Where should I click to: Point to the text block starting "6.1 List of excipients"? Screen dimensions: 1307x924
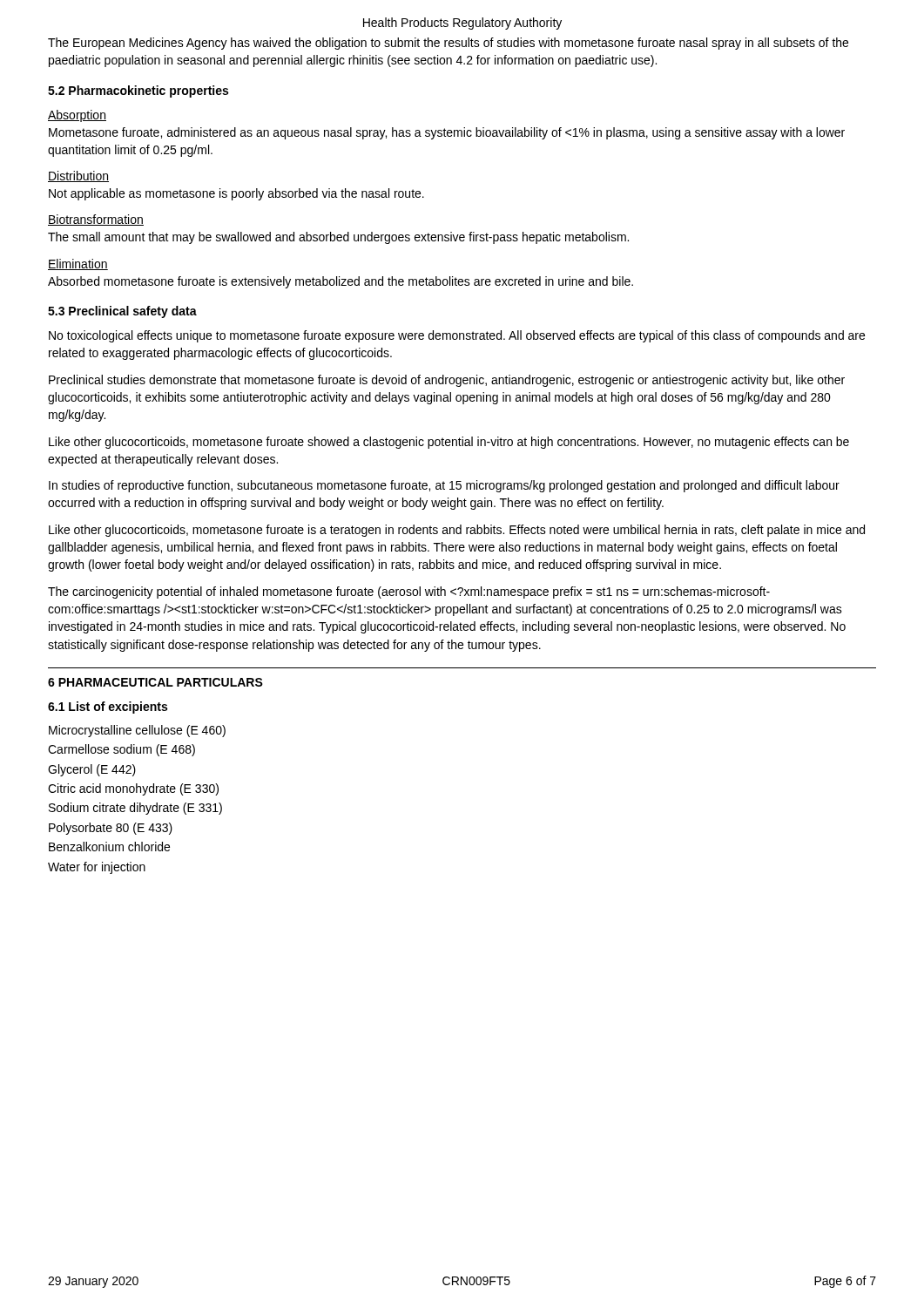pyautogui.click(x=108, y=706)
